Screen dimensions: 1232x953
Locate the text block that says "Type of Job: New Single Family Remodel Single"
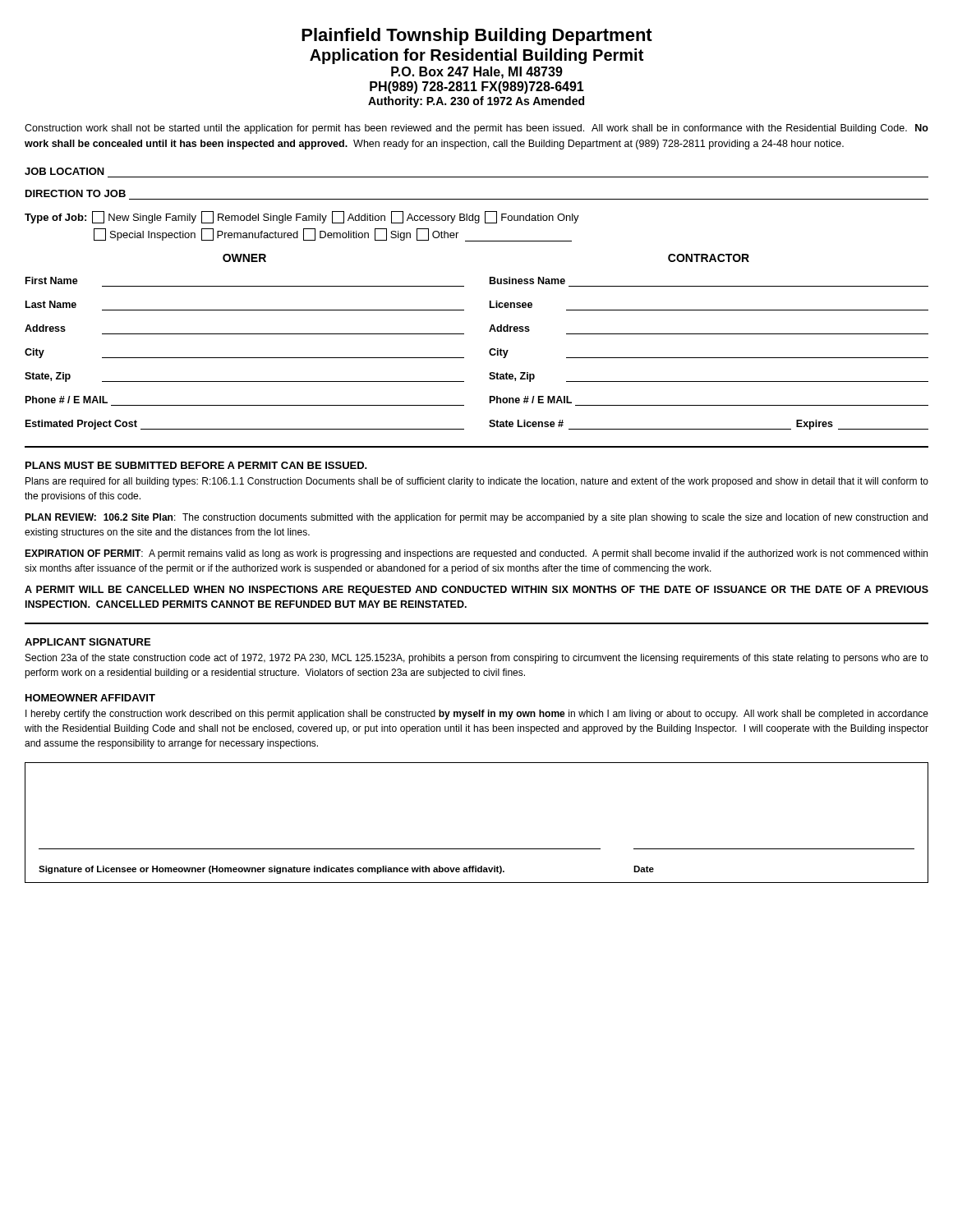(302, 217)
